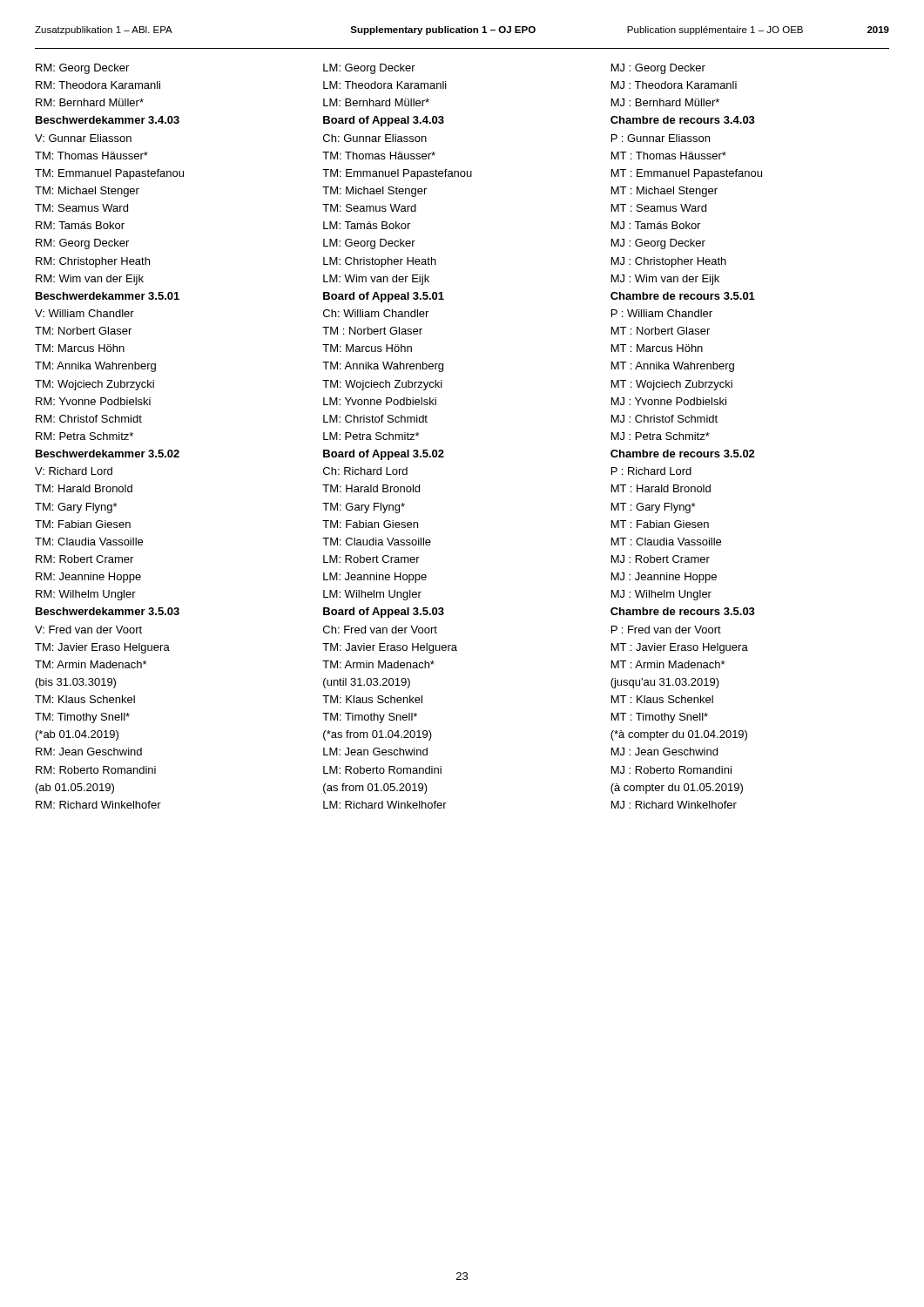This screenshot has width=924, height=1307.
Task: Where does it say "LM: Theodora Karamanli"?
Action: (385, 85)
